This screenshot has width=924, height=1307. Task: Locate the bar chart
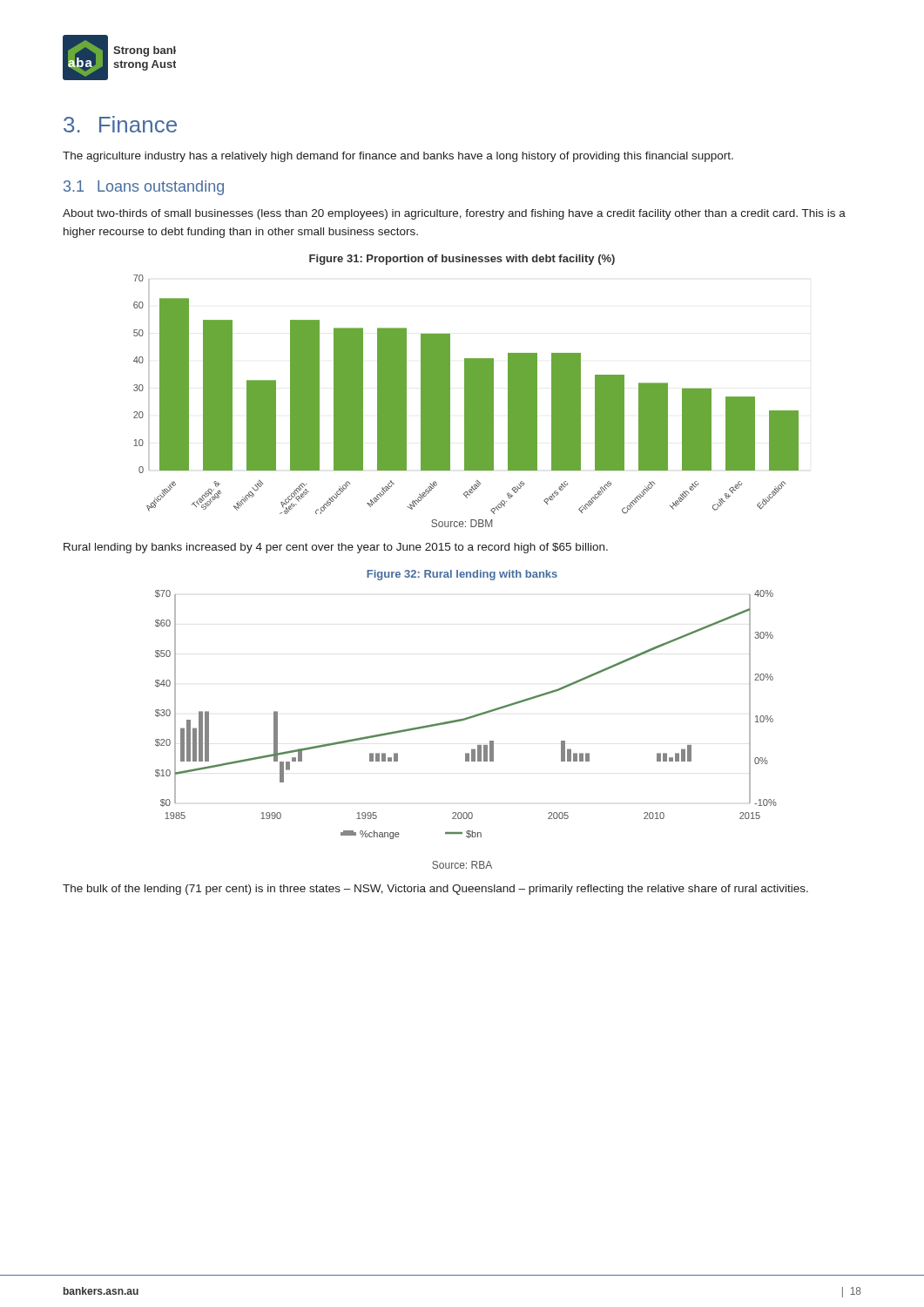pos(462,392)
